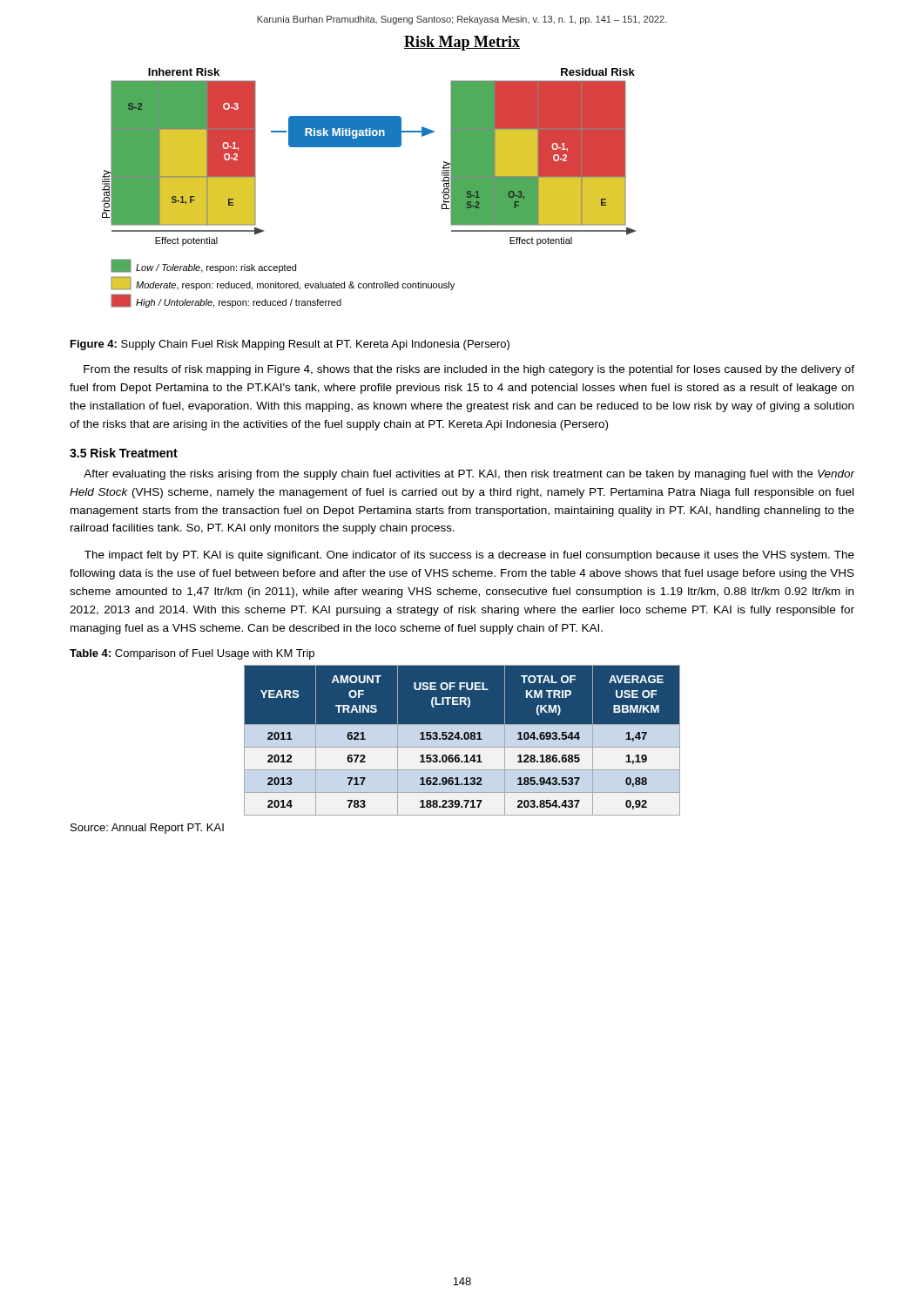This screenshot has width=924, height=1307.
Task: Locate the caption with the text "Figure 4: Supply Chain"
Action: click(290, 344)
